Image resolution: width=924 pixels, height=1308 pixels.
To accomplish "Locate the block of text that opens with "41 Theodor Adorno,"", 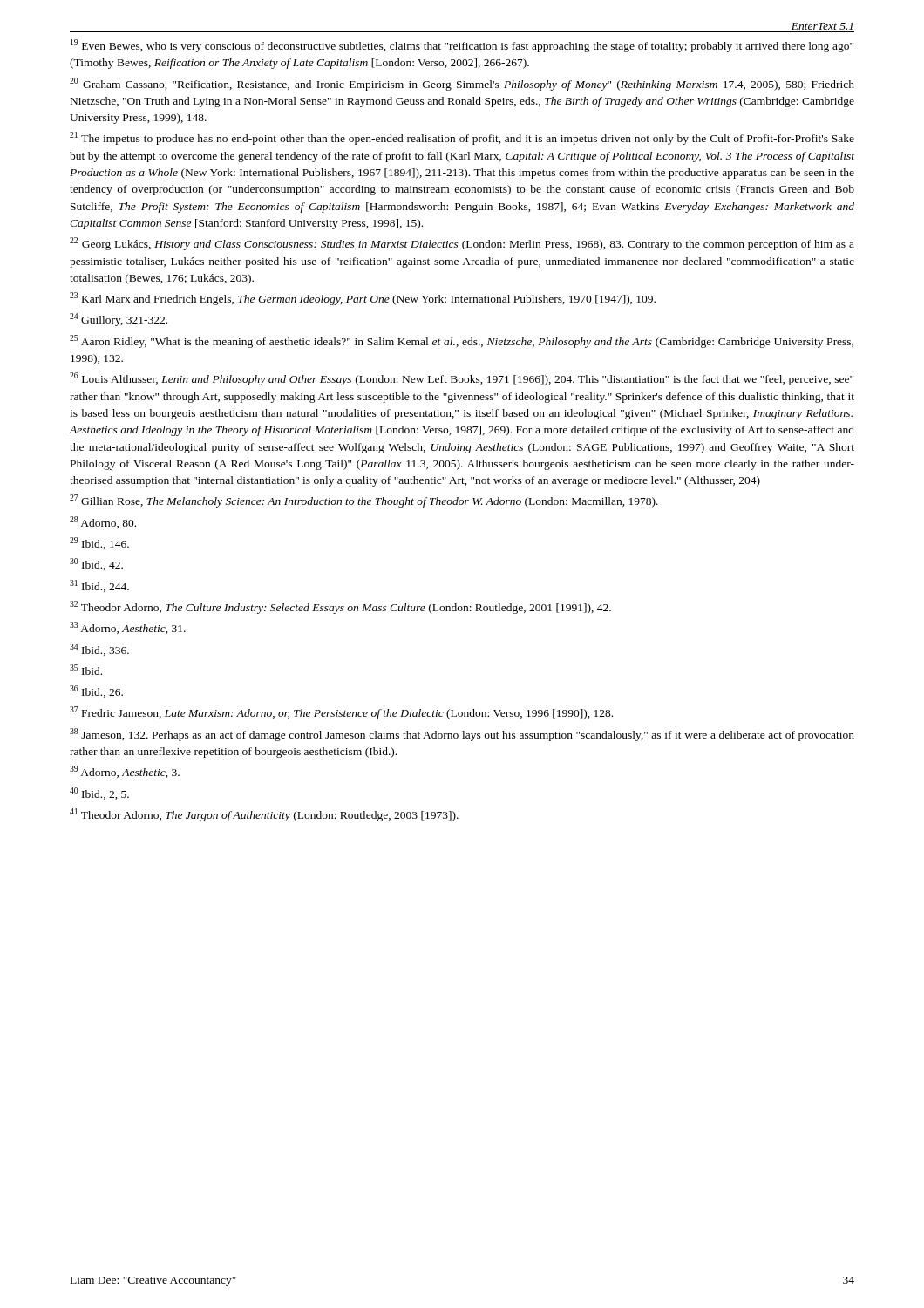I will click(x=264, y=814).
